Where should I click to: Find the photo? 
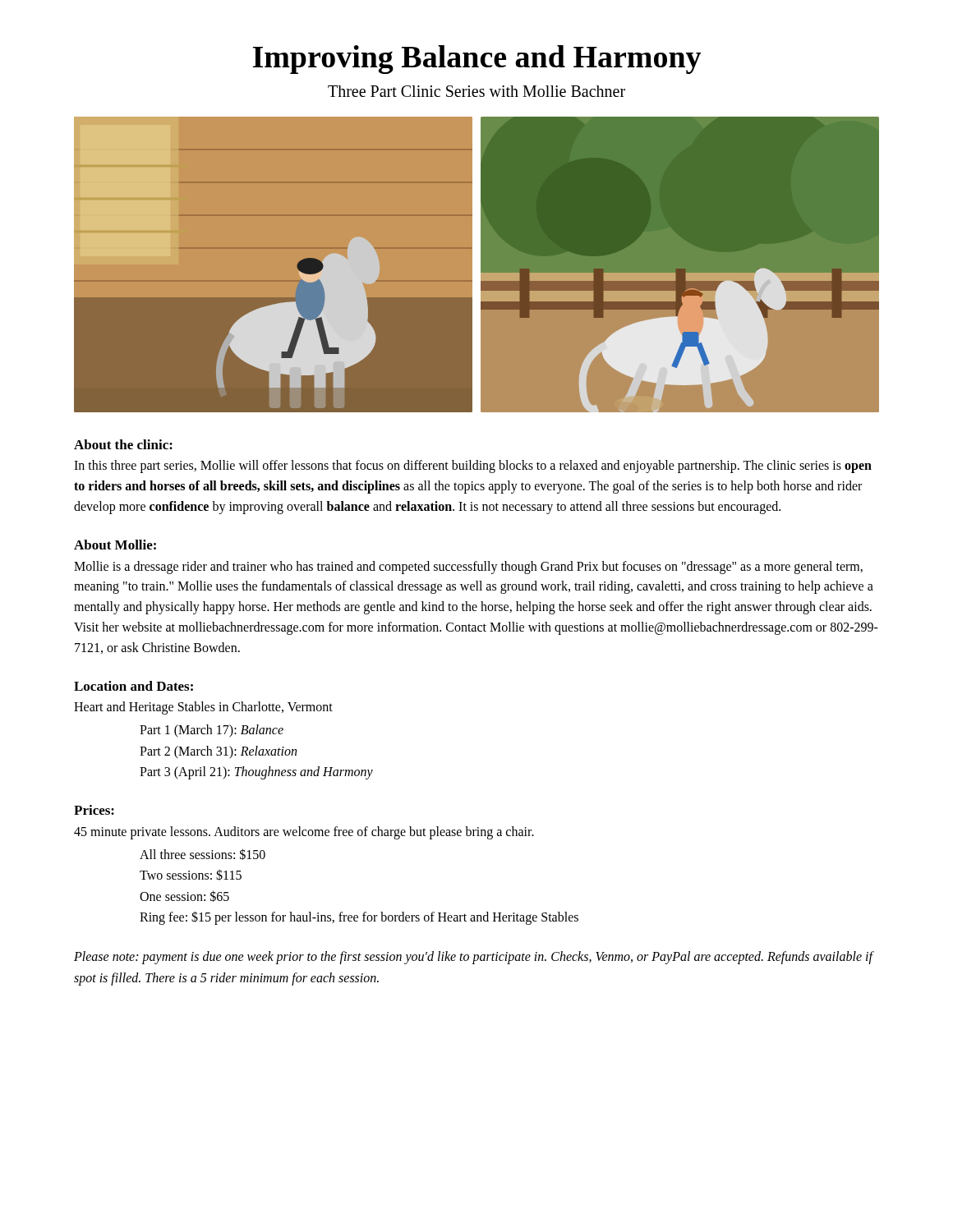[x=476, y=264]
